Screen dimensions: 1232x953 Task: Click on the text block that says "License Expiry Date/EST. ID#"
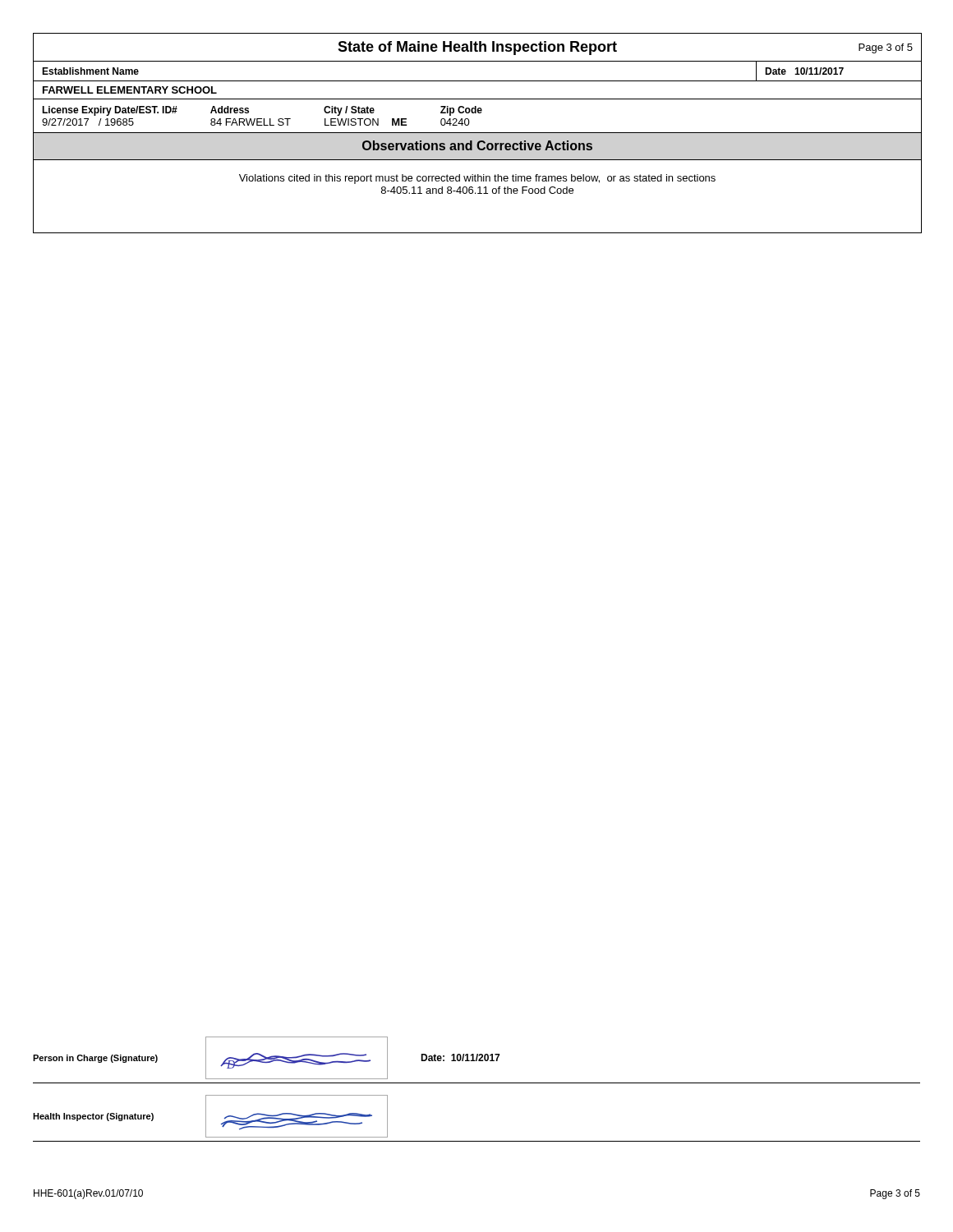click(x=110, y=116)
